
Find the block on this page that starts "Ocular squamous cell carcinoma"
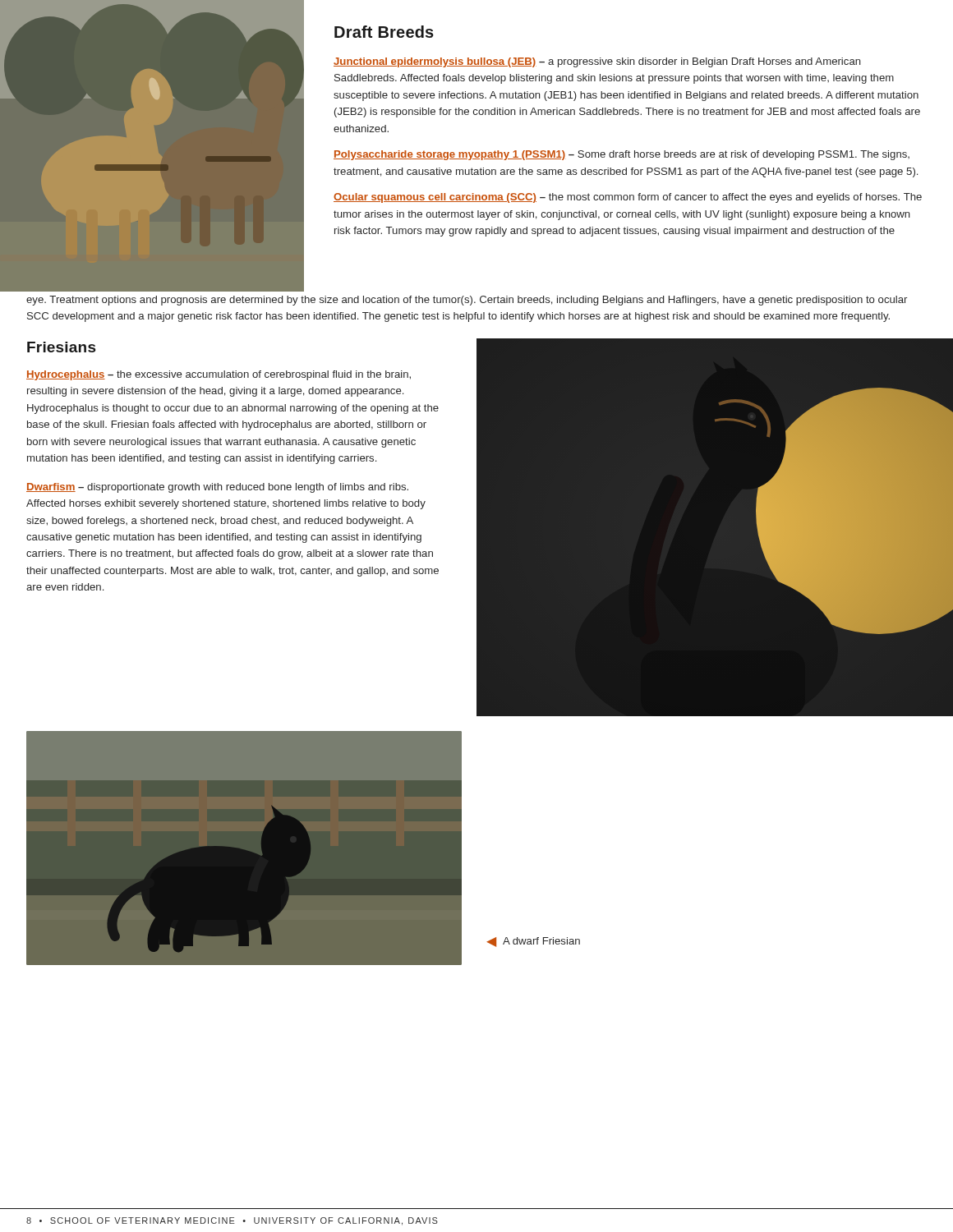[x=628, y=214]
